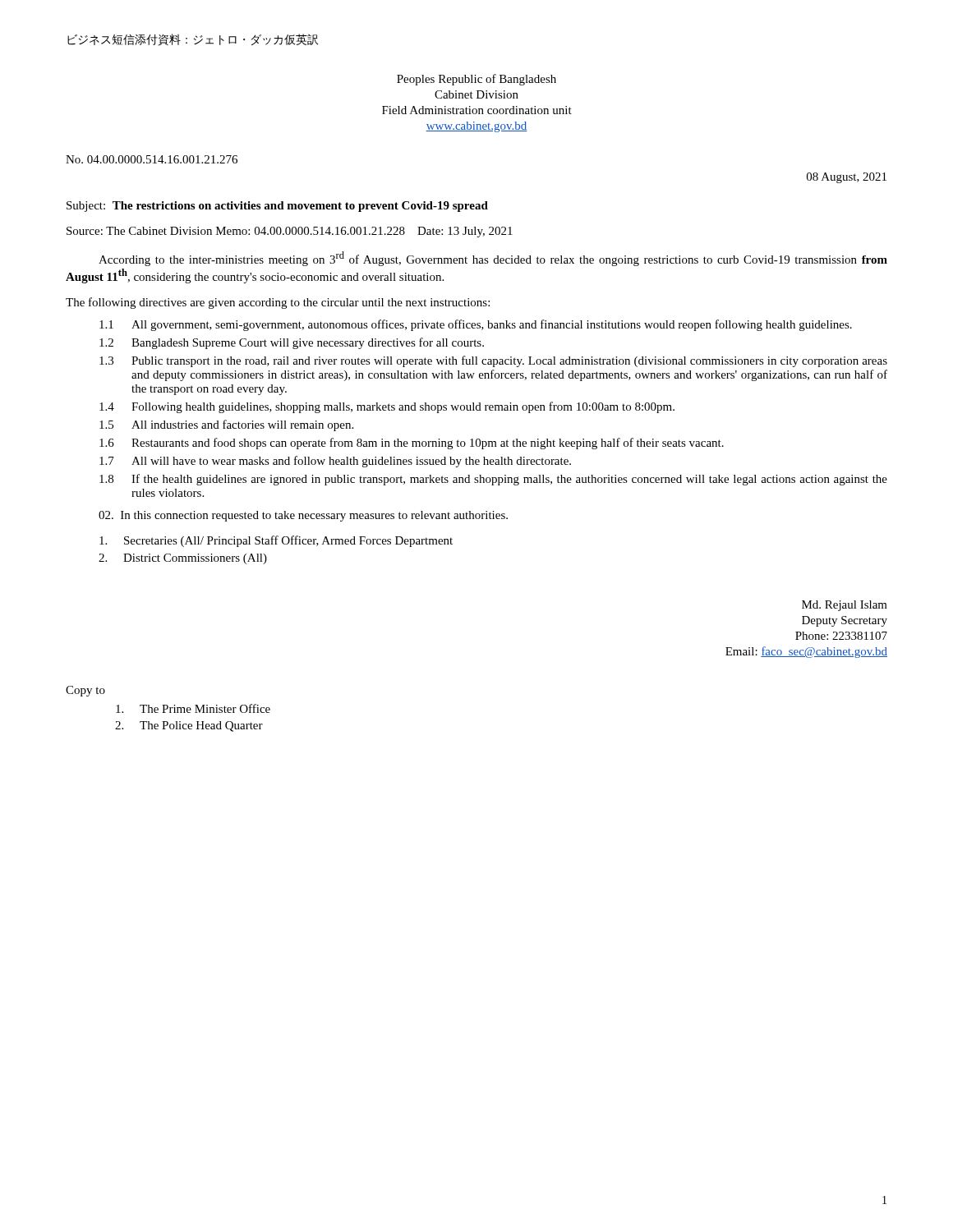Locate the list item with the text "2. The Police Head"
This screenshot has height=1232, width=953.
[189, 726]
